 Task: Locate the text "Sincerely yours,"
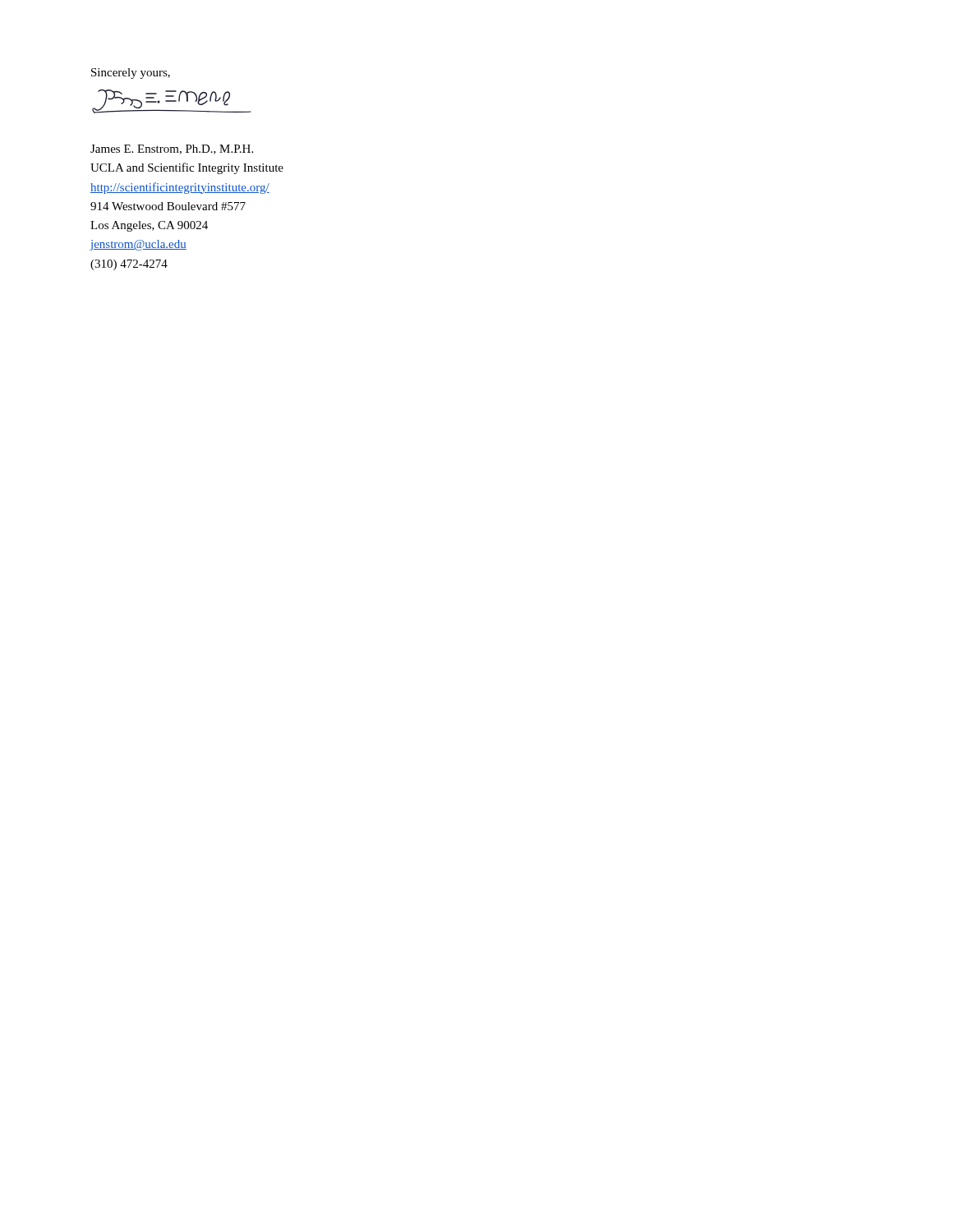click(130, 72)
